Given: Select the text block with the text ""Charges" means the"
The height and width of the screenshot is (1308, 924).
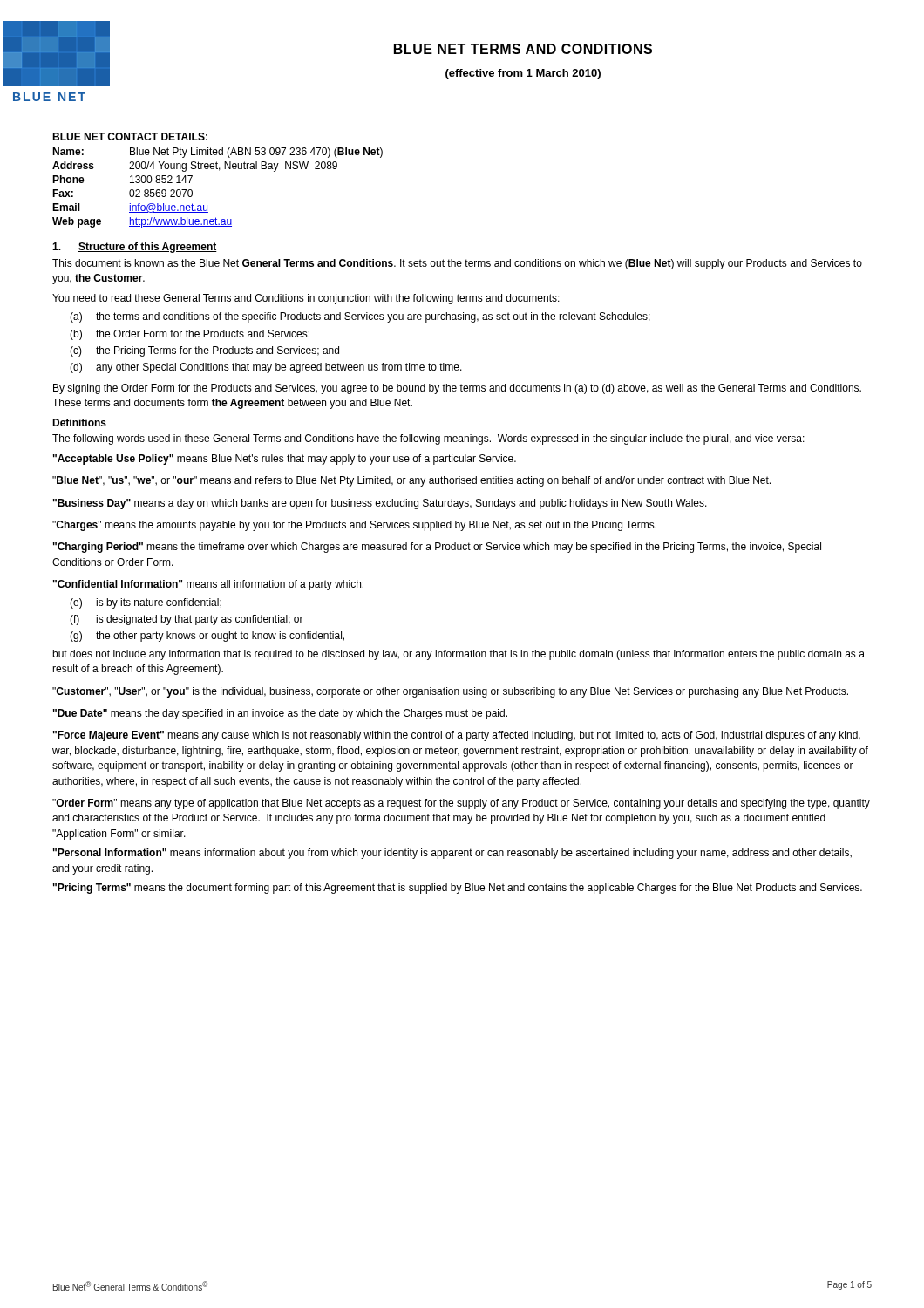Looking at the screenshot, I should pos(355,525).
